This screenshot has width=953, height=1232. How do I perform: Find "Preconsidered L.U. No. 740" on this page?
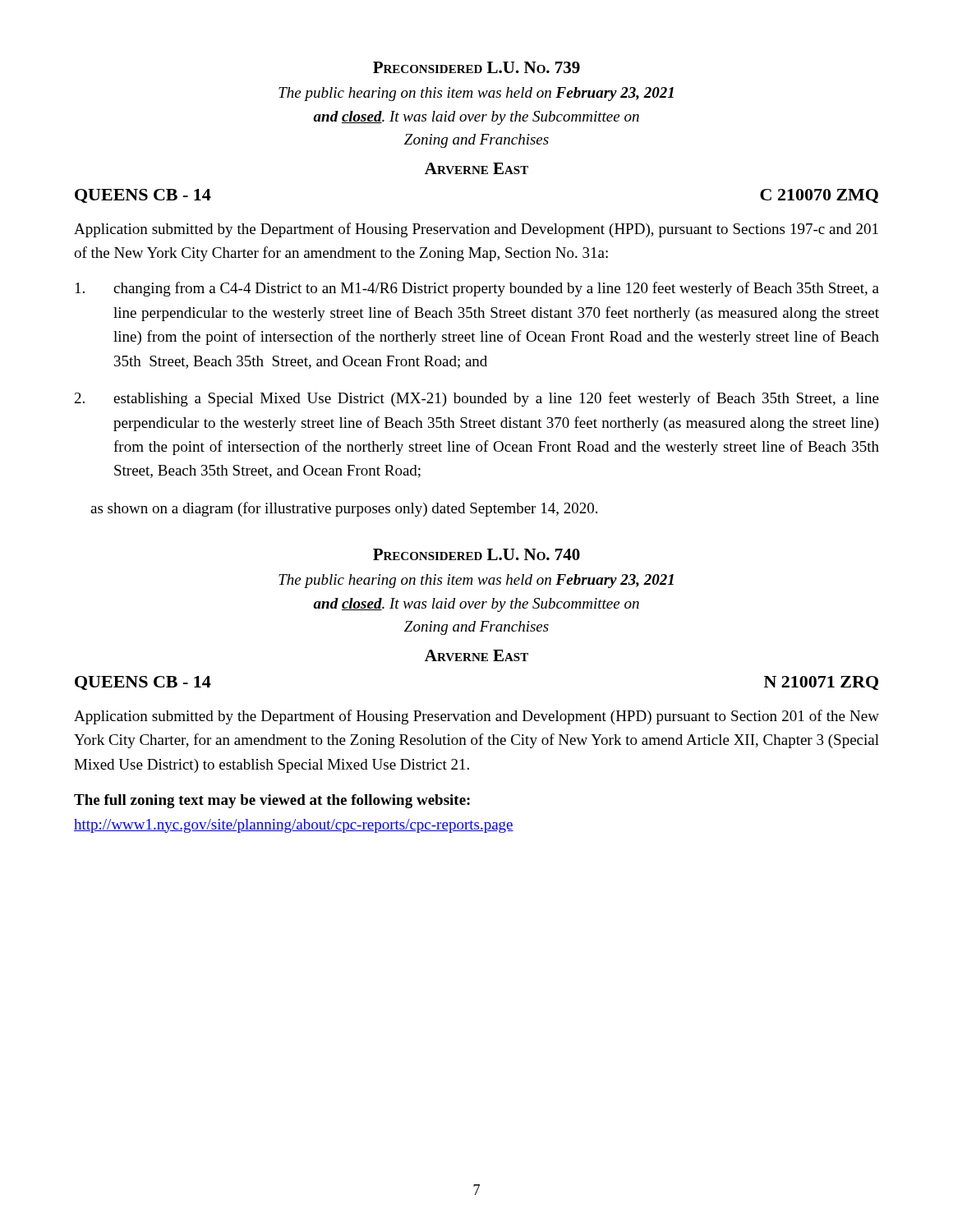click(476, 555)
